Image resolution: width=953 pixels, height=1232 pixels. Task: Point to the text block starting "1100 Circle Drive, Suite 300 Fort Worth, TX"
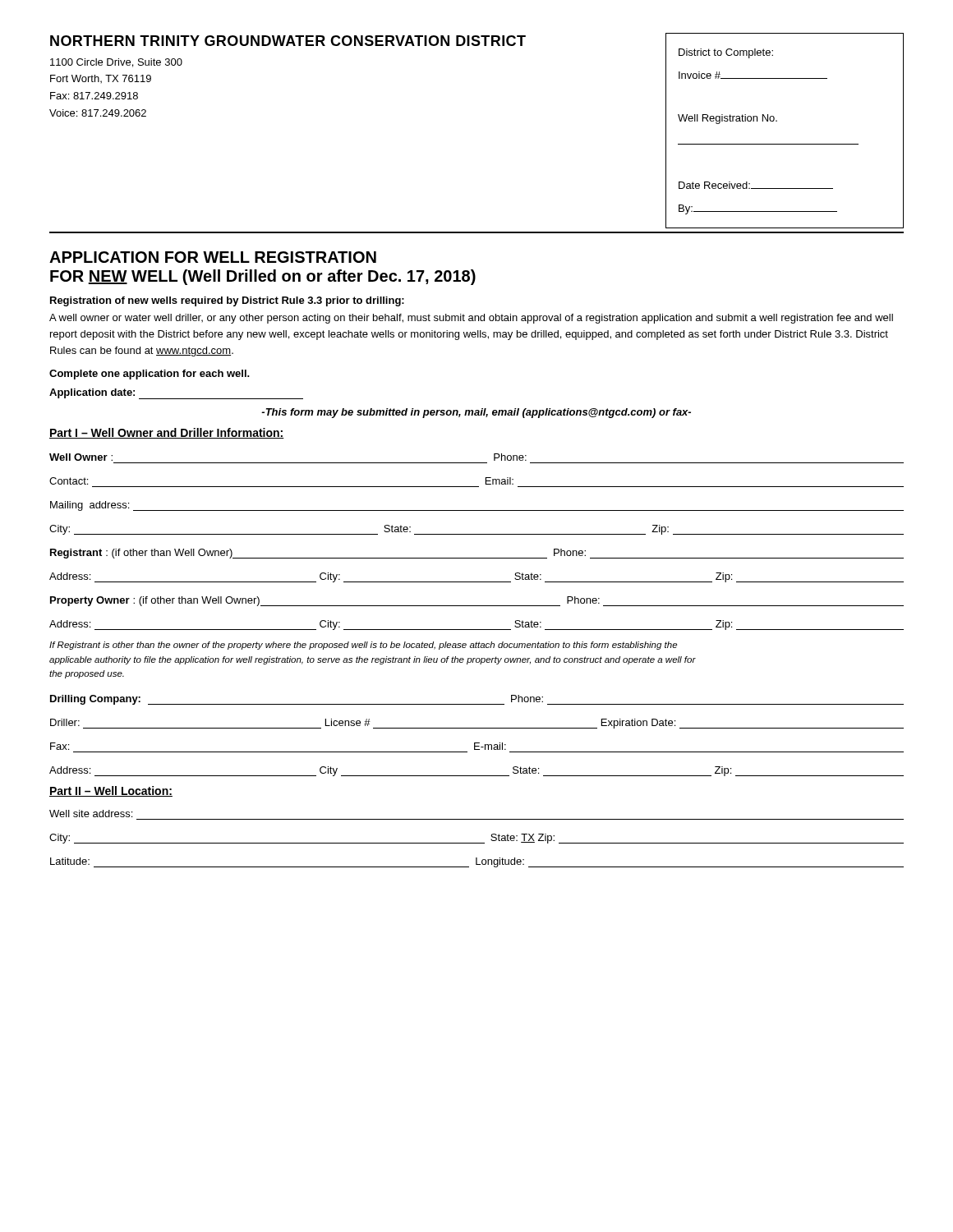(116, 87)
